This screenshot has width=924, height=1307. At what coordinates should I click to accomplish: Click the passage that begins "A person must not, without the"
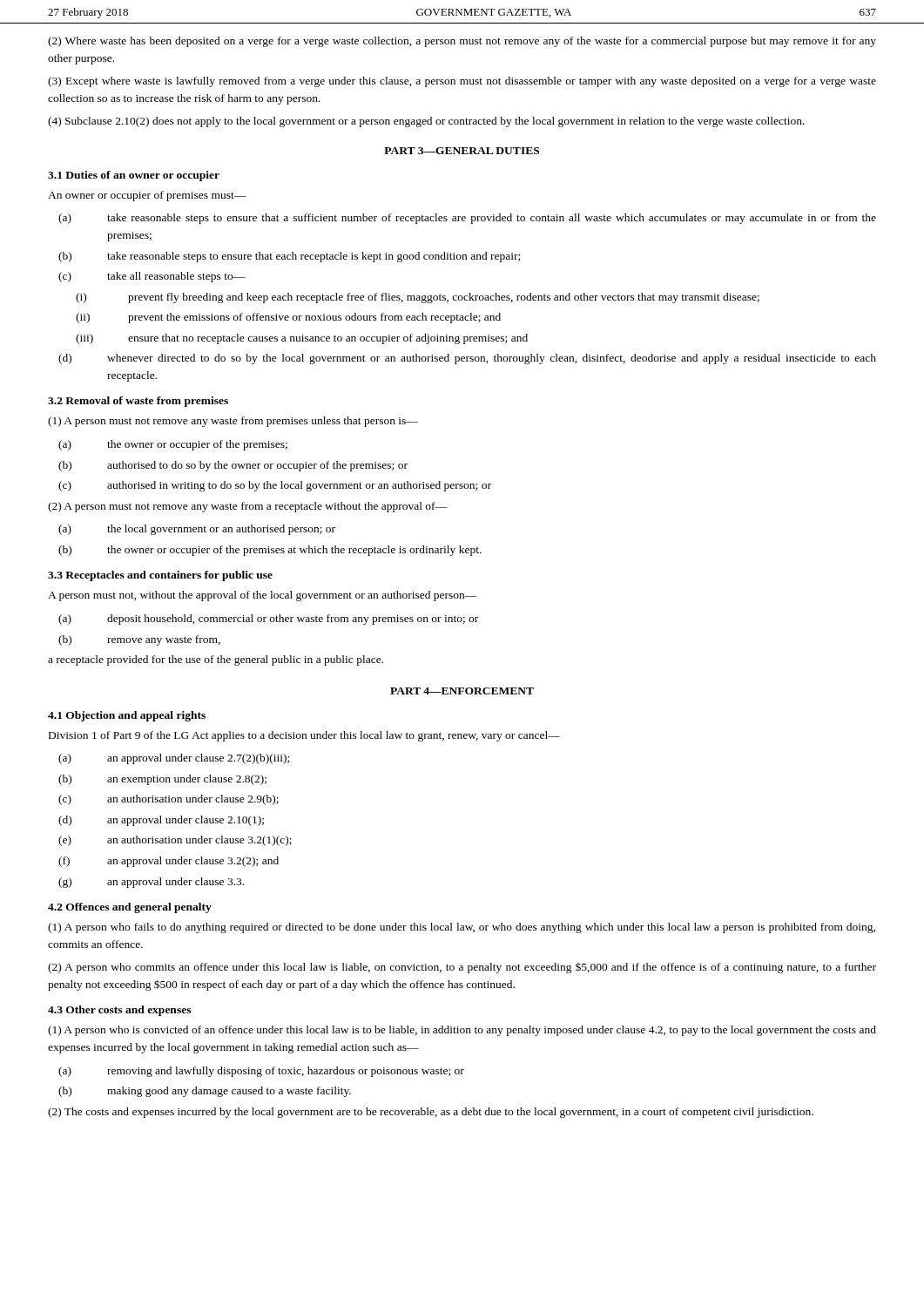tap(262, 595)
